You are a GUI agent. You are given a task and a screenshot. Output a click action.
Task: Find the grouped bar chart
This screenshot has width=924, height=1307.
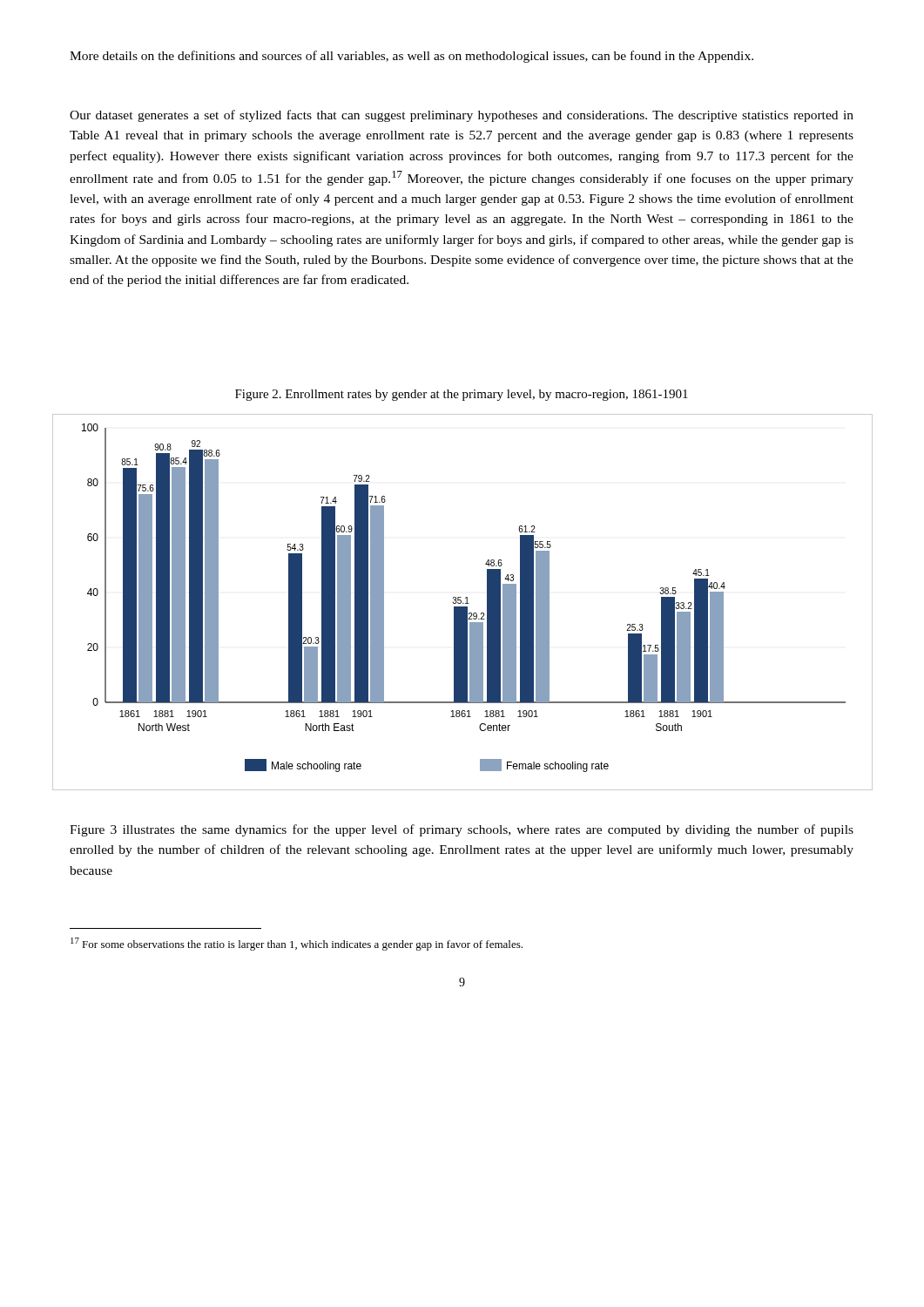[462, 601]
